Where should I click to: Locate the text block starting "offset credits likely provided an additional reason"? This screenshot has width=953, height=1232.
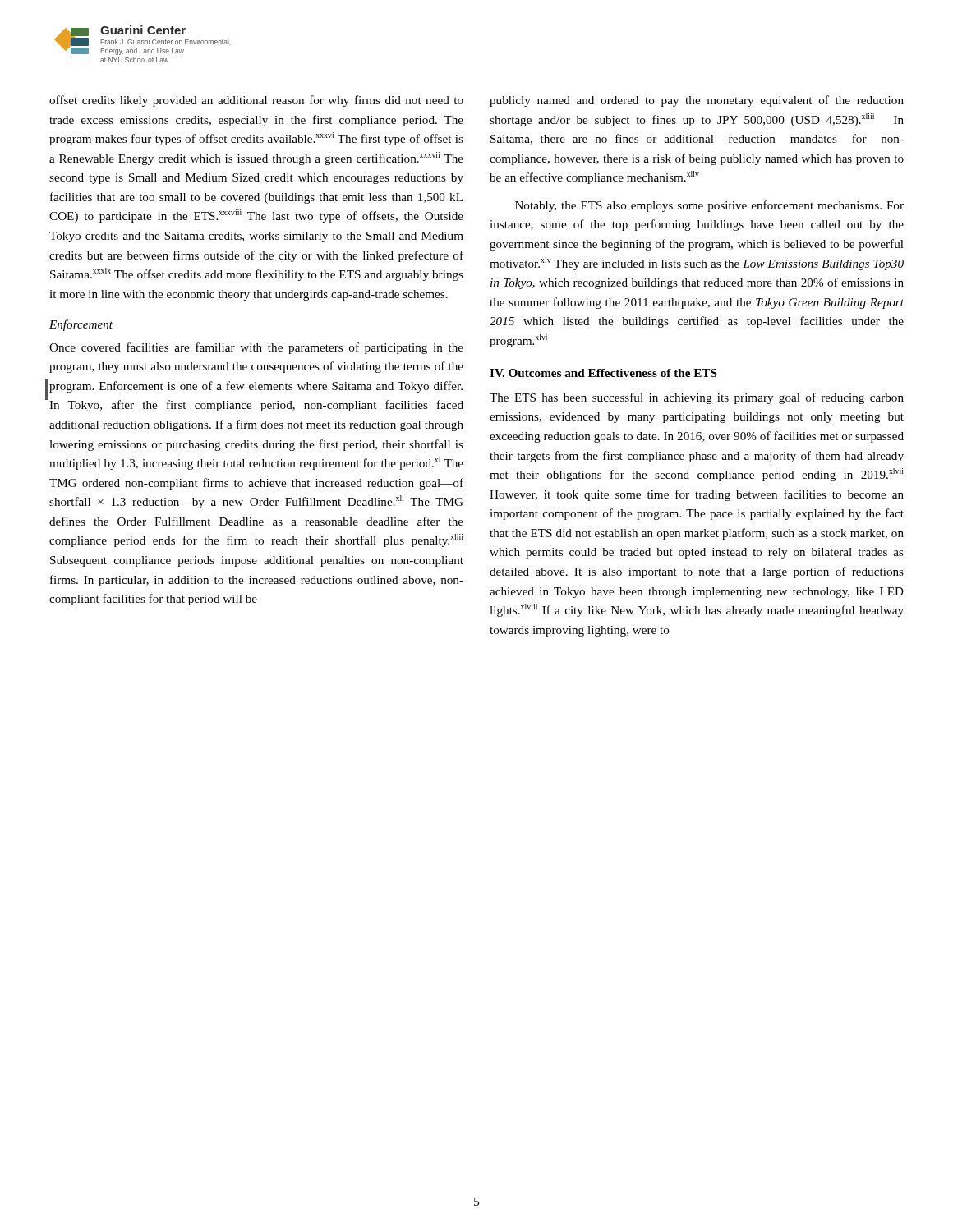[x=256, y=349]
